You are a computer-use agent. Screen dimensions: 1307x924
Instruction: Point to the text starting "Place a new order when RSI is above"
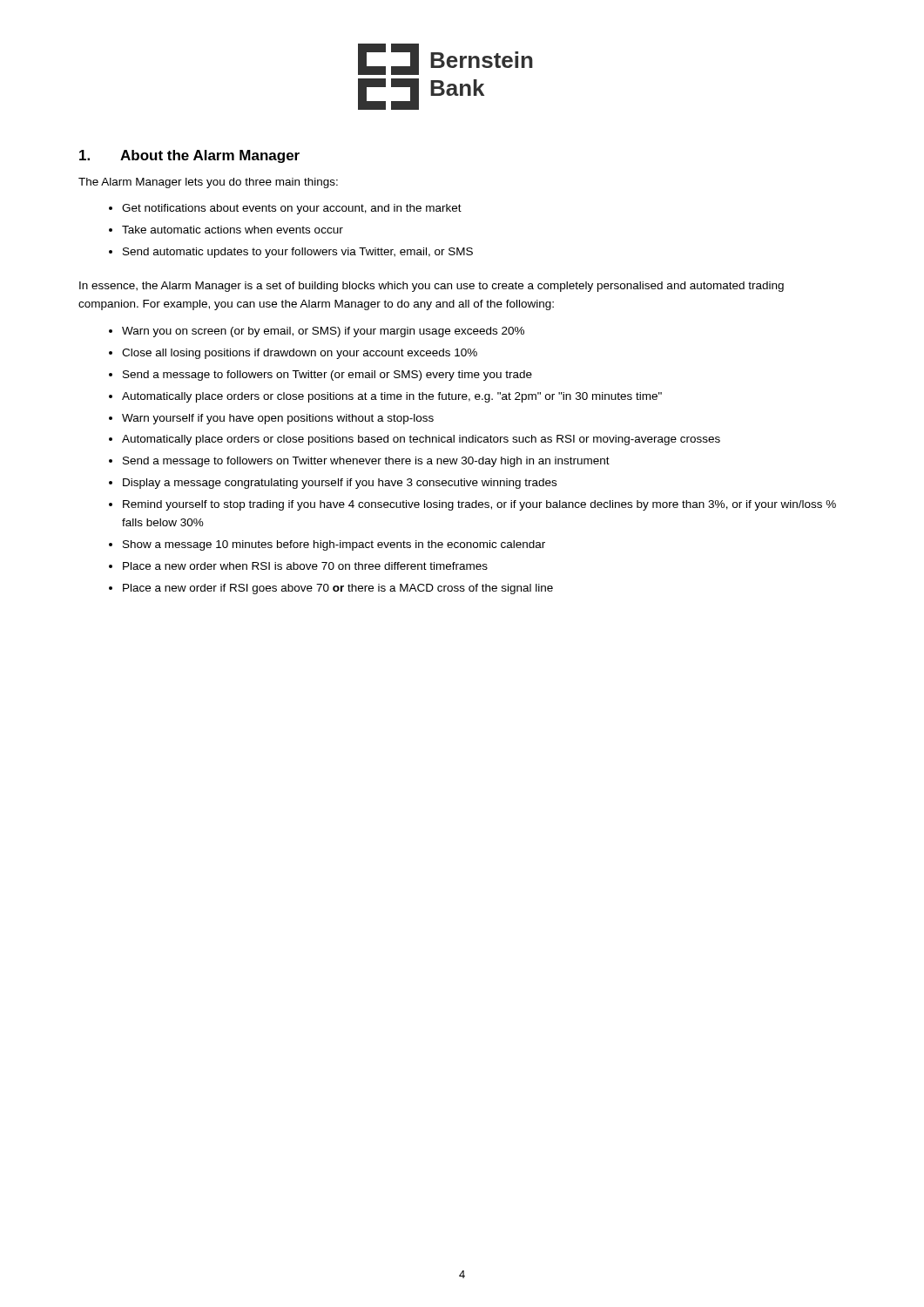click(305, 566)
